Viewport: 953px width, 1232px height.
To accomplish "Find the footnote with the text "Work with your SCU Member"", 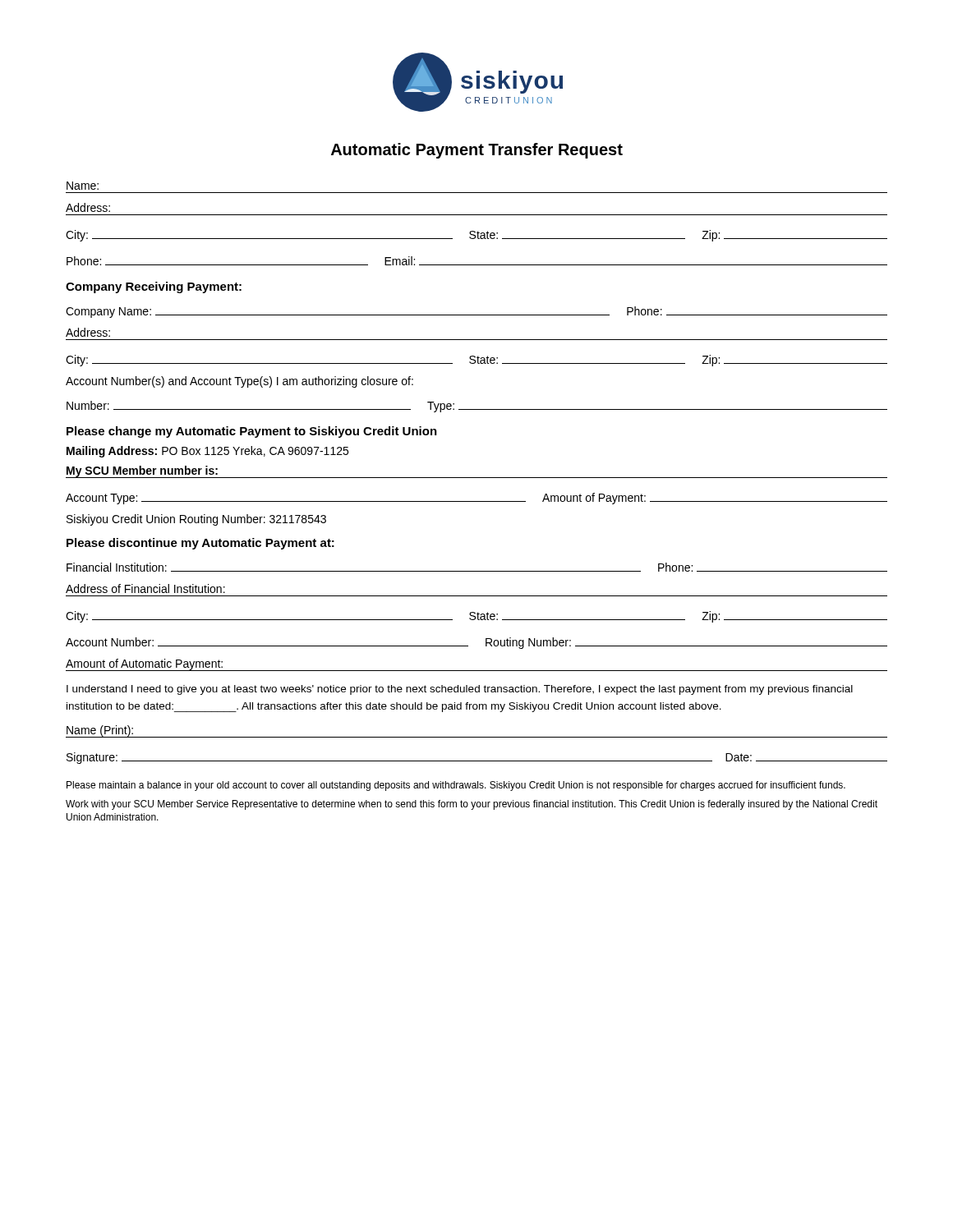I will tap(472, 811).
